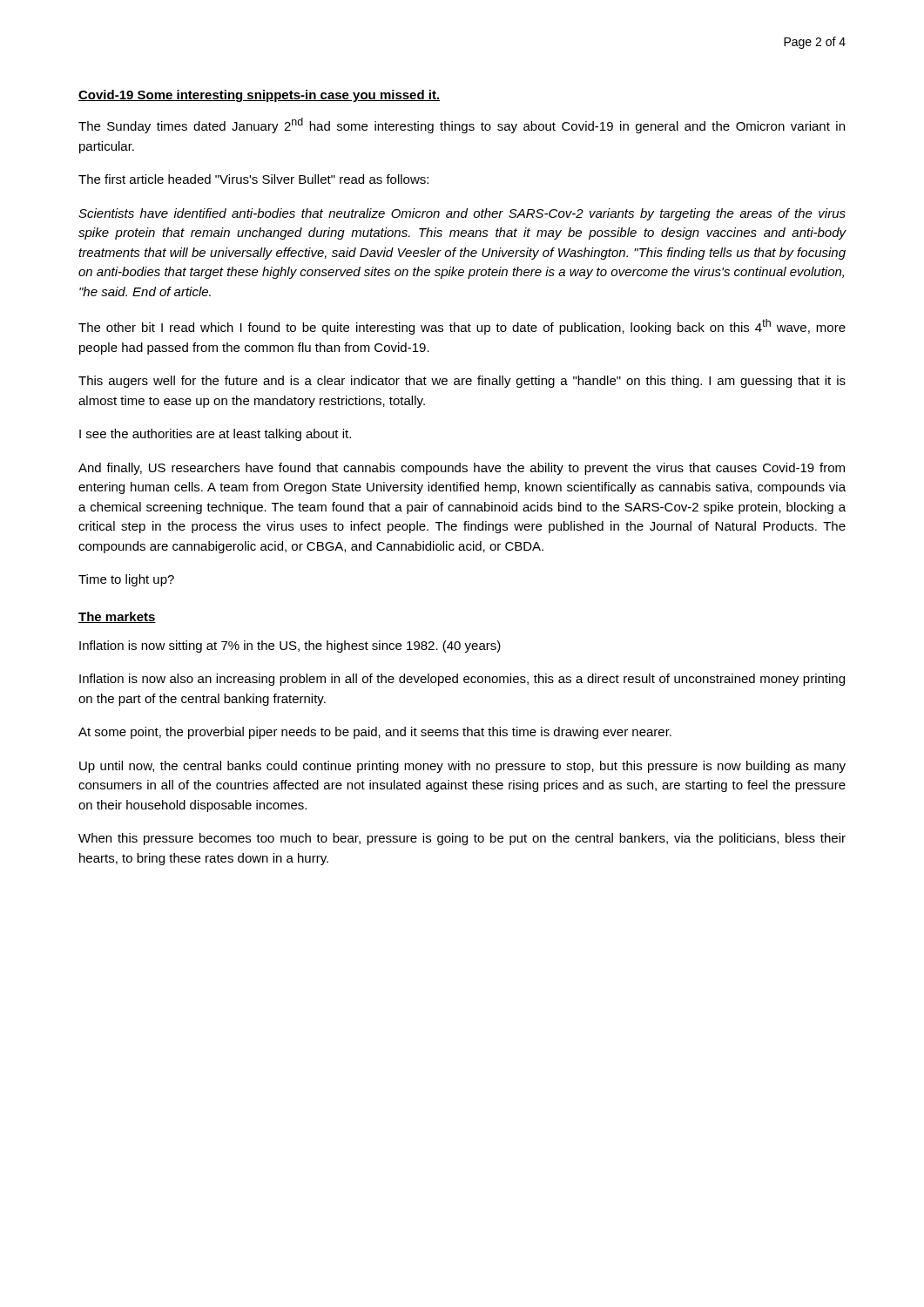
Task: Point to the block starting "The Sunday times"
Action: 462,135
